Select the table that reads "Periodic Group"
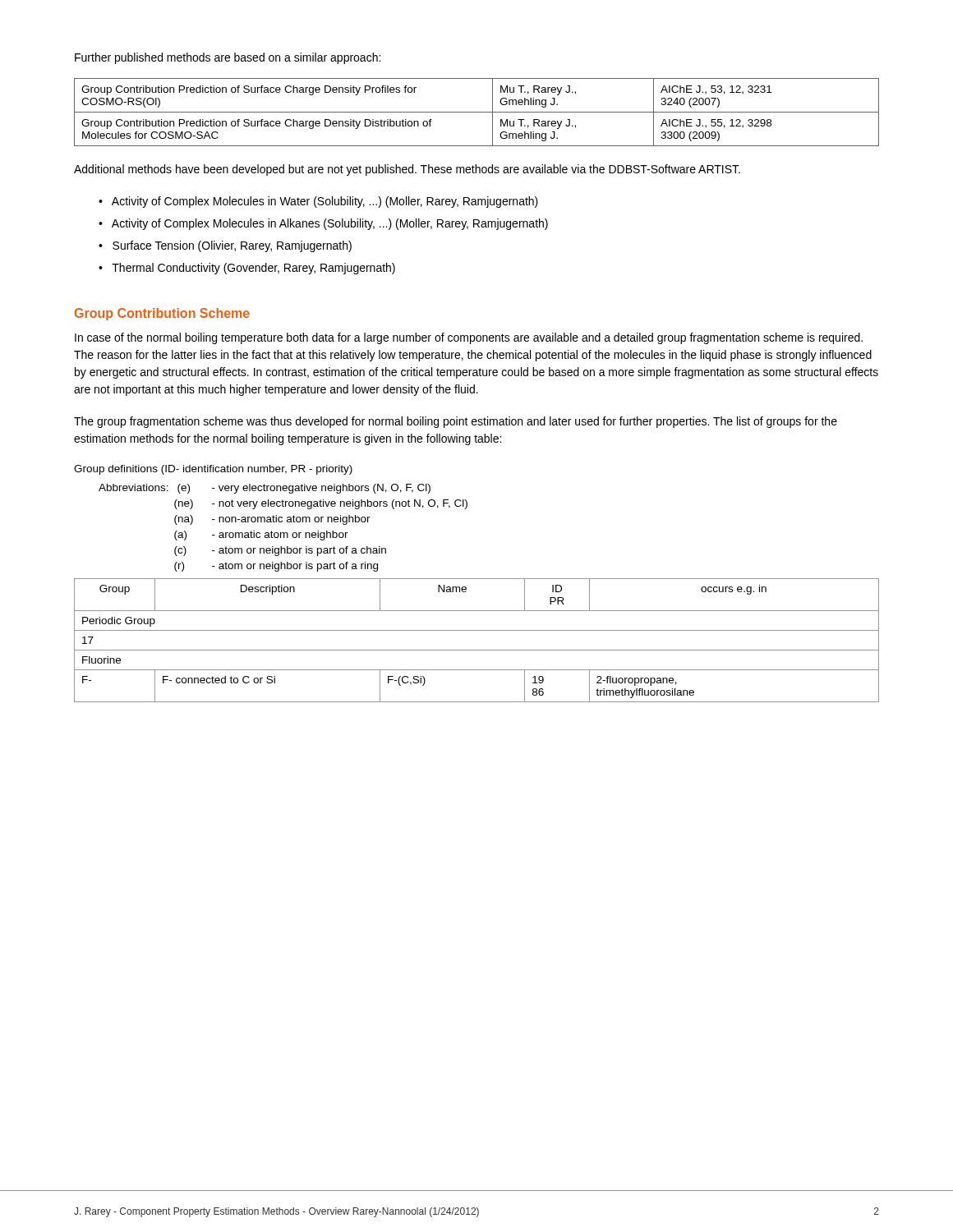Viewport: 953px width, 1232px height. point(476,640)
